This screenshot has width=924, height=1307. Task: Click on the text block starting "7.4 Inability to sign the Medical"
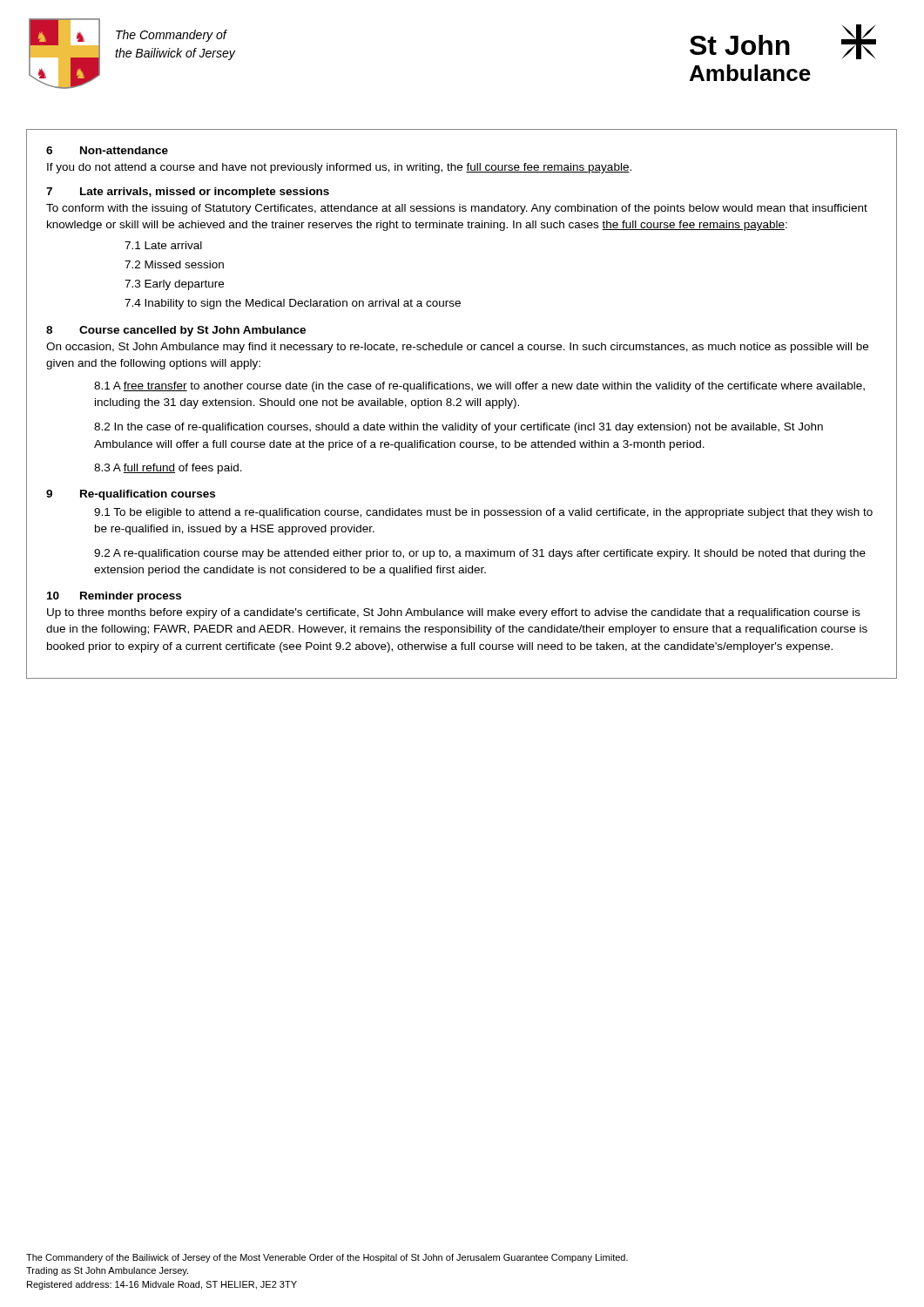[x=293, y=303]
